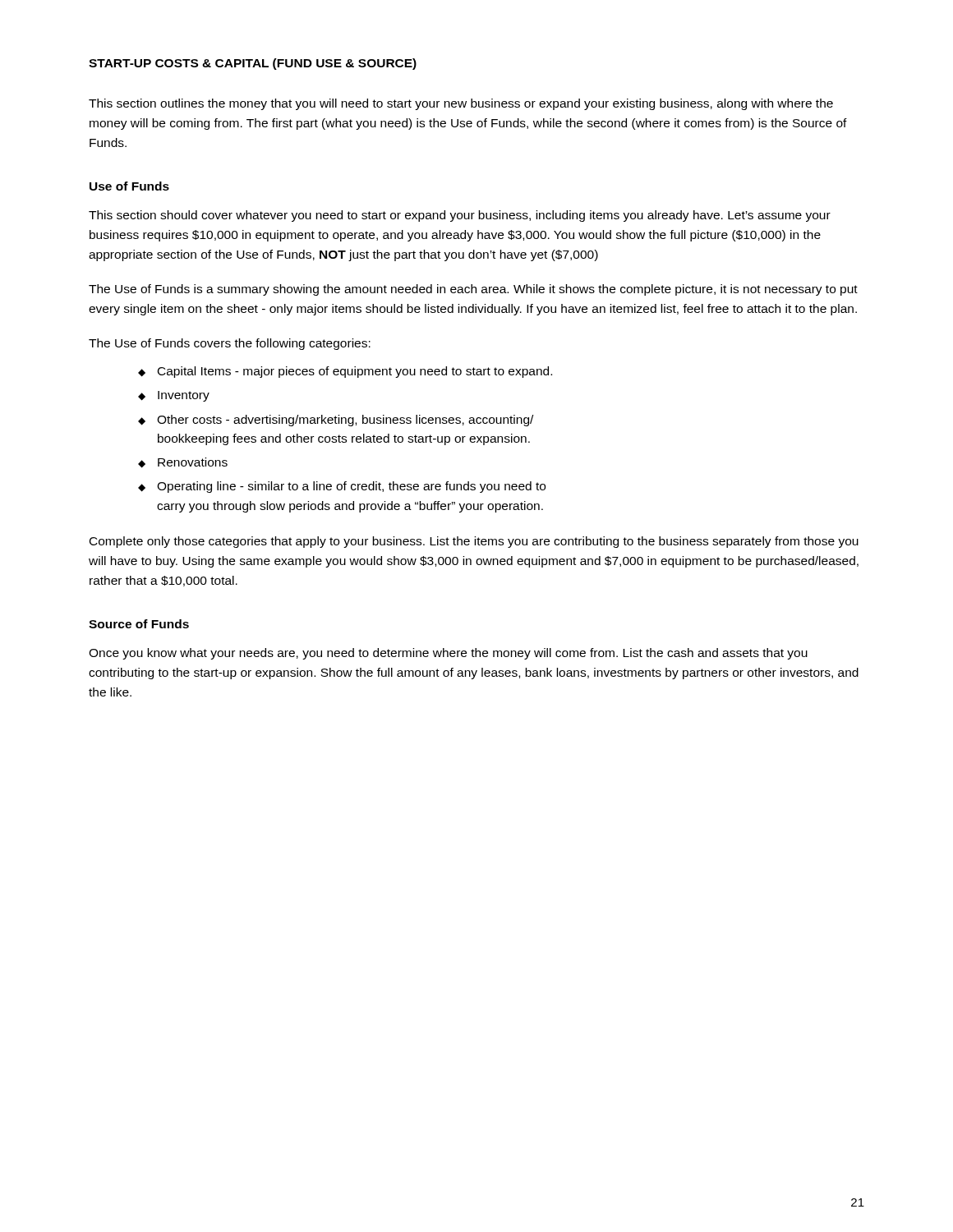Point to the text starting "◆ Inventory"
The image size is (953, 1232).
[174, 395]
